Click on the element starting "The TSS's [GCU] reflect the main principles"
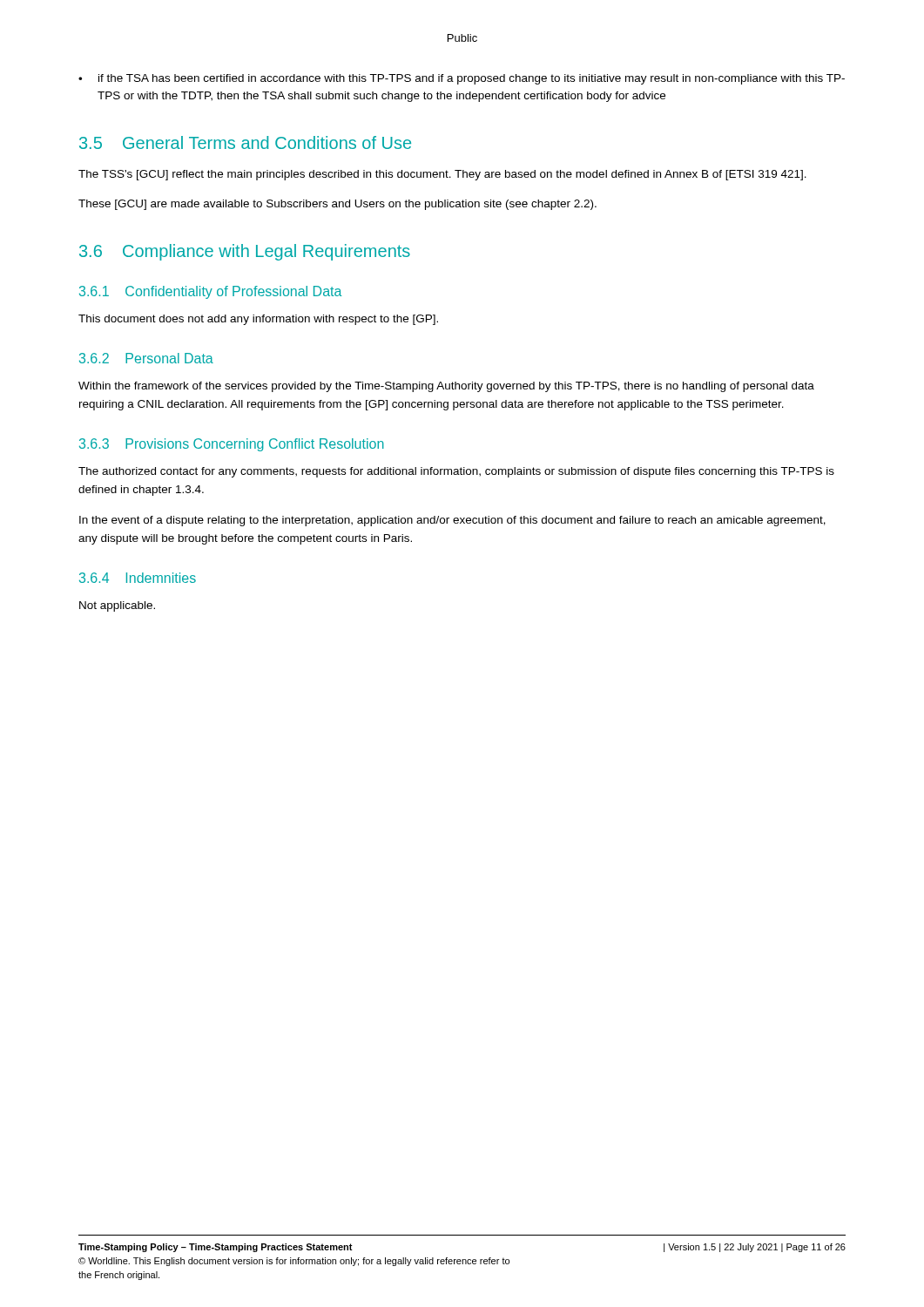The height and width of the screenshot is (1307, 924). [x=443, y=173]
